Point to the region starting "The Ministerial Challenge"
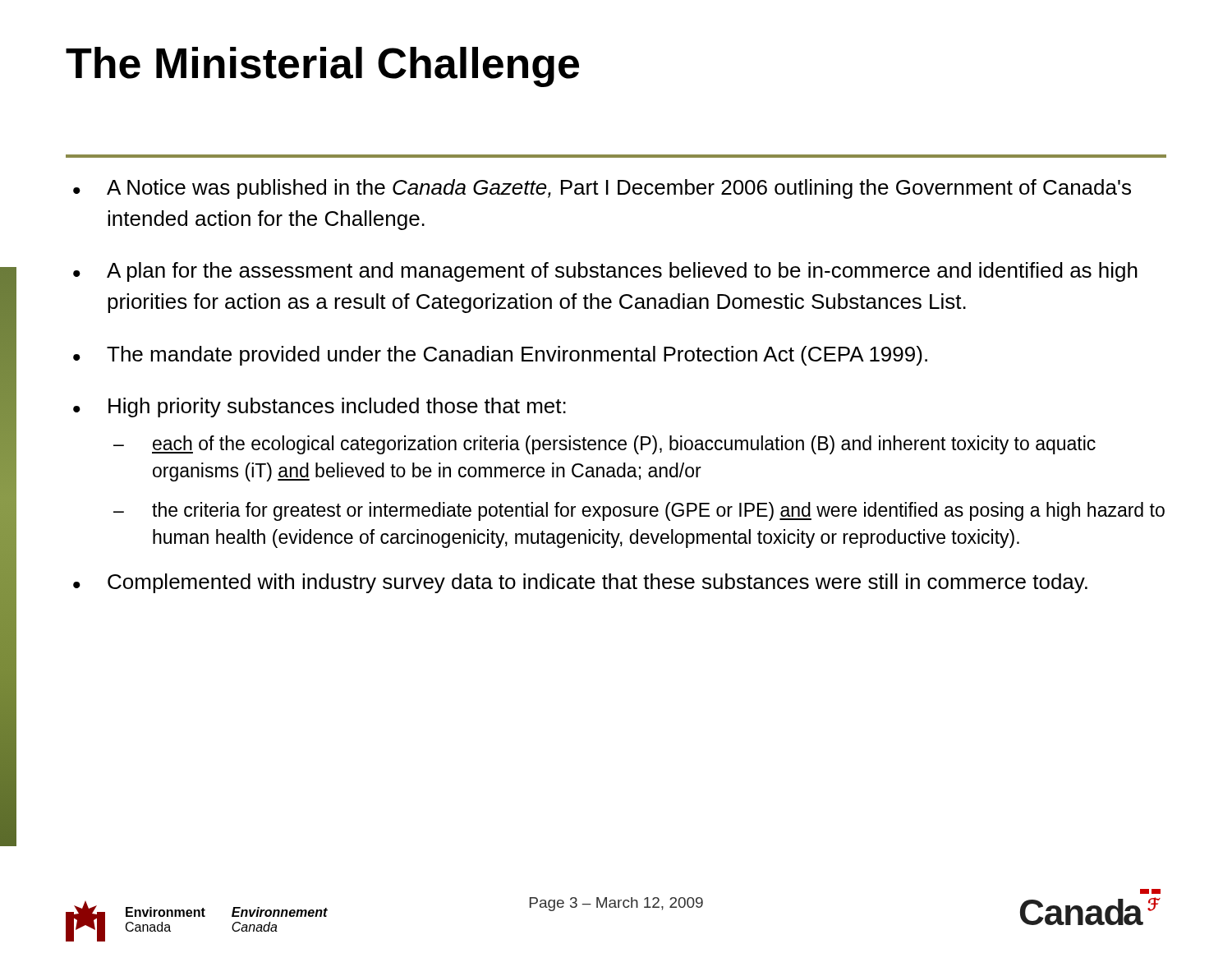The image size is (1232, 953). (x=323, y=63)
